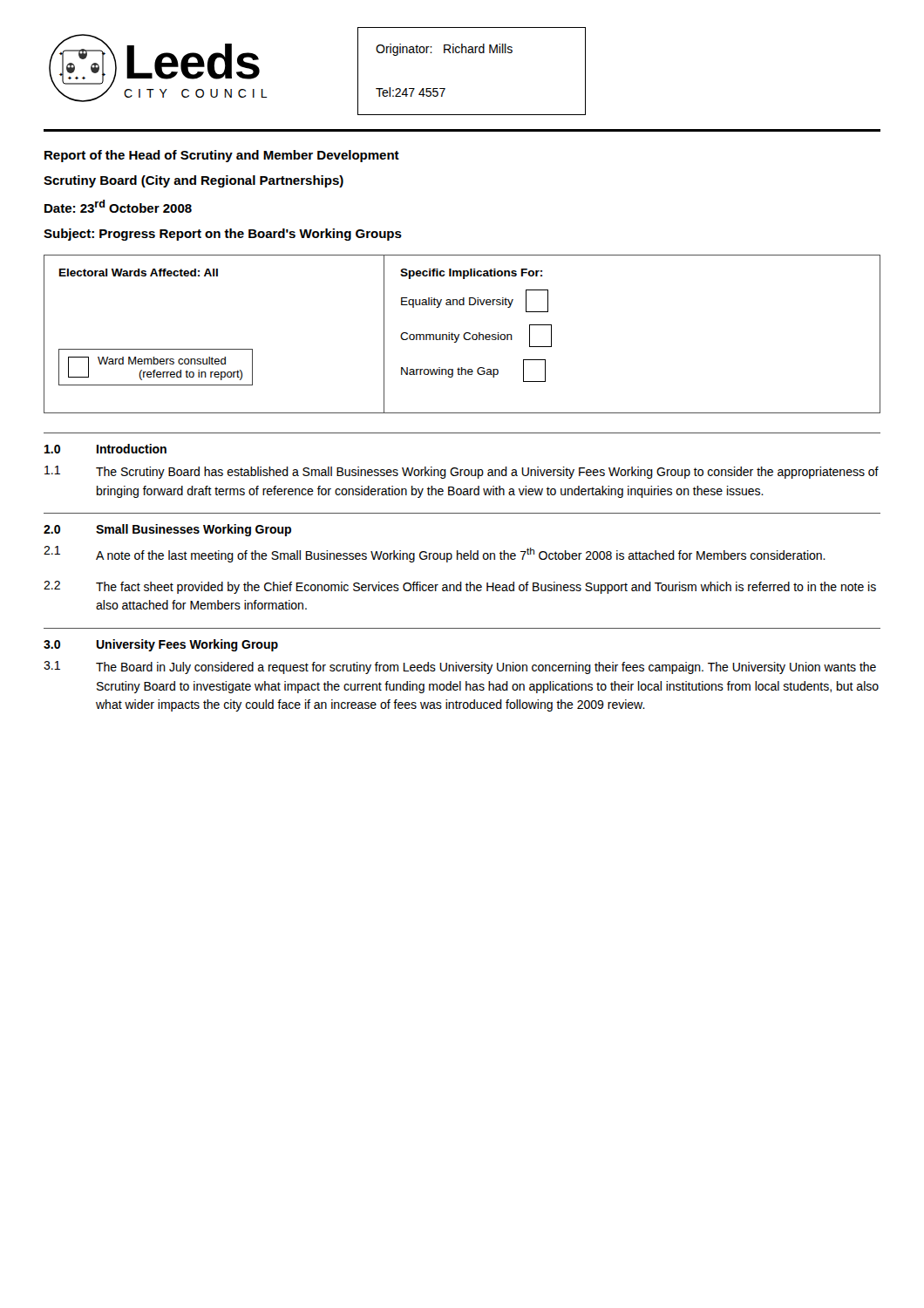Point to the passage starting "Report of the"

(221, 155)
